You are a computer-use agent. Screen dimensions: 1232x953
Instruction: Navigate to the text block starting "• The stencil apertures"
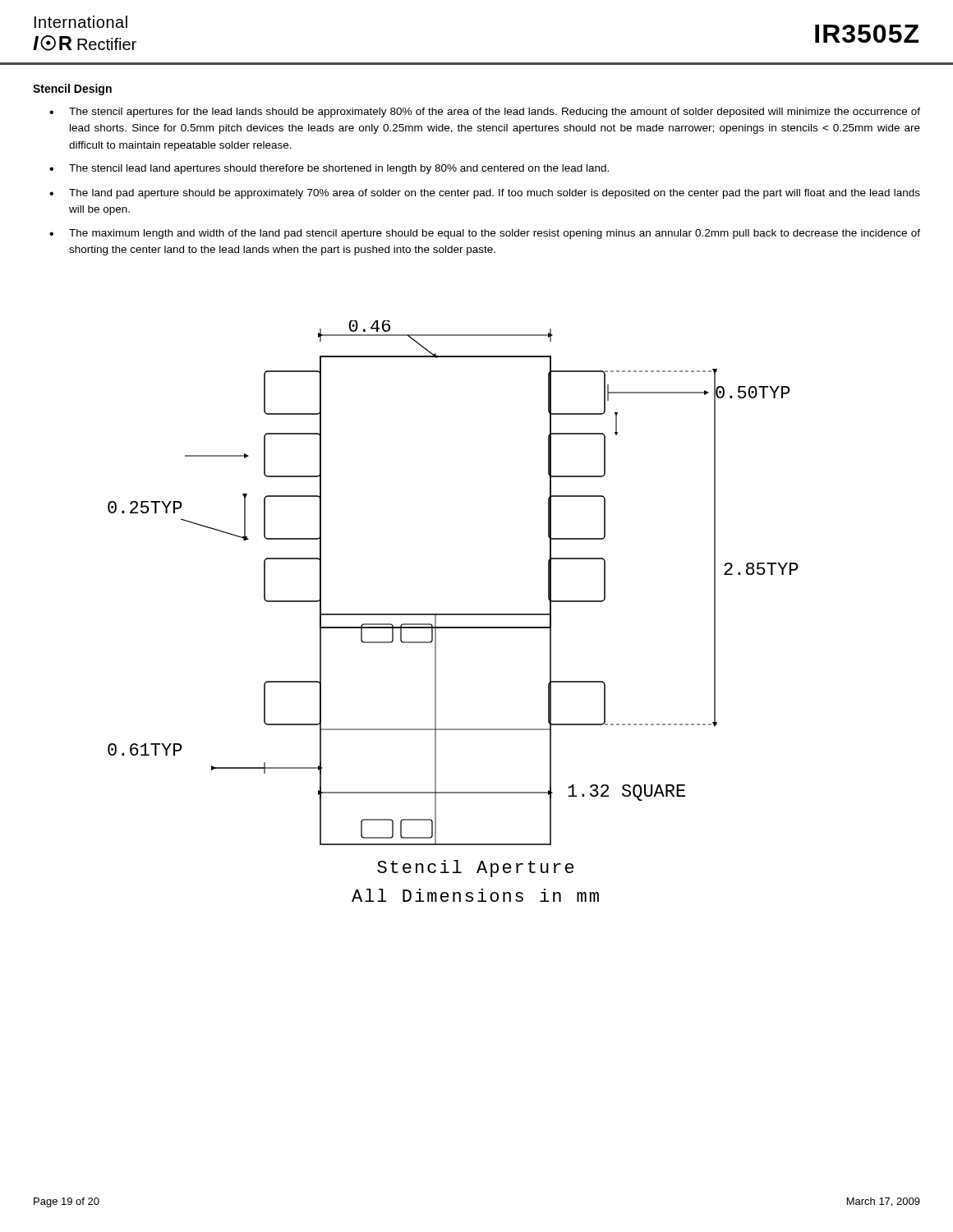tap(485, 128)
